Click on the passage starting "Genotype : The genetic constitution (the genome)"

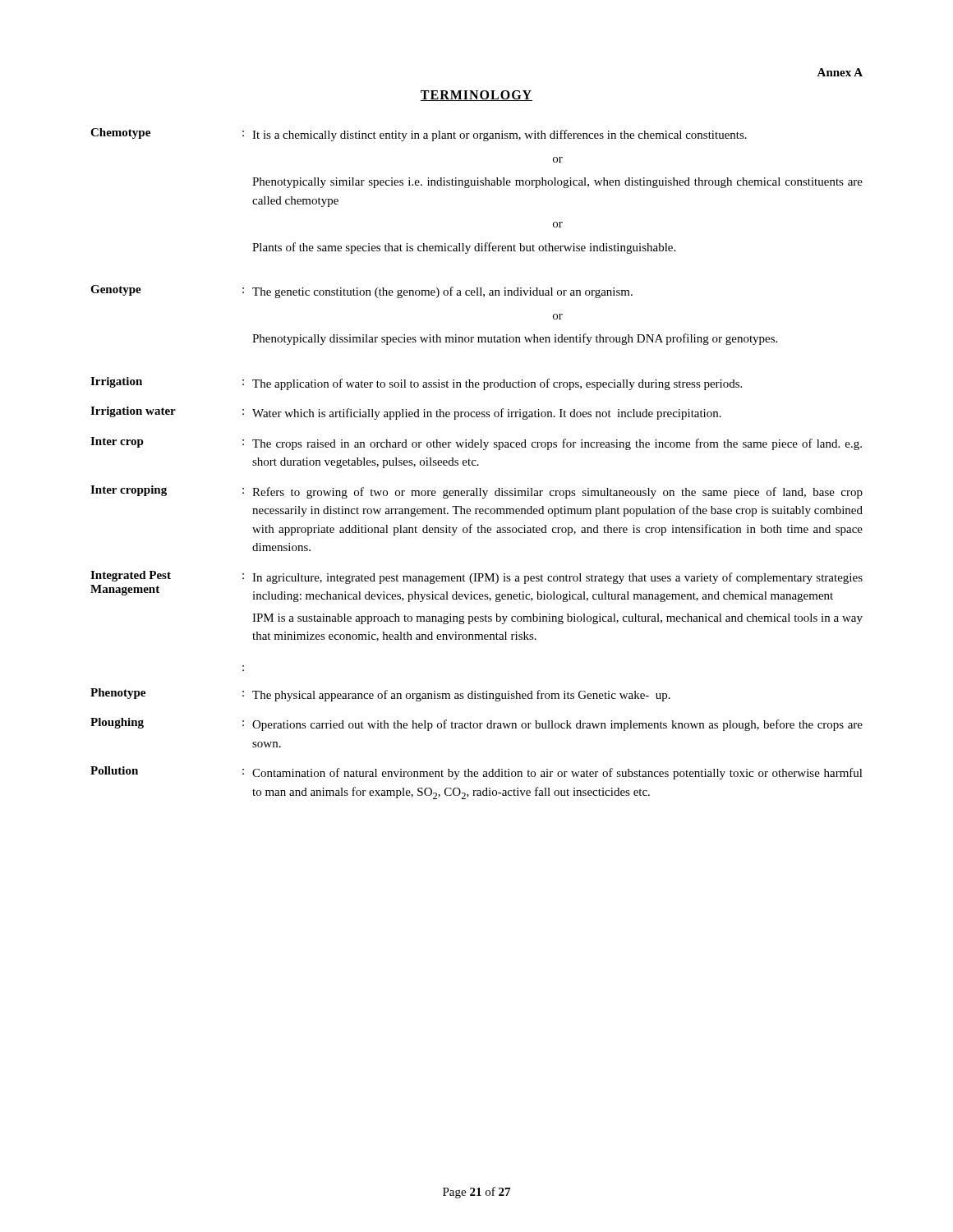coord(476,328)
